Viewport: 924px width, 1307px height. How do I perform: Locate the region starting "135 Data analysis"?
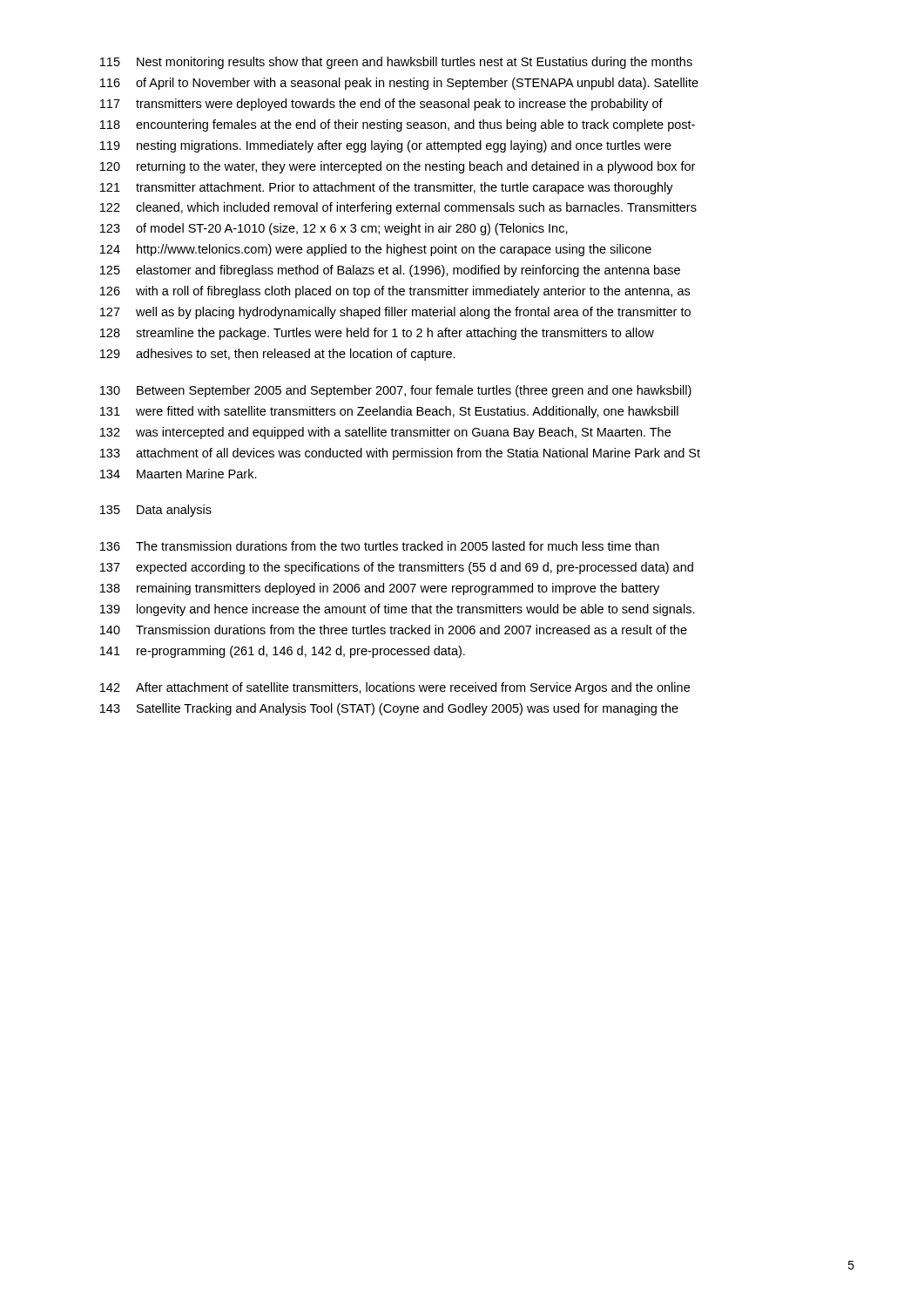156,511
